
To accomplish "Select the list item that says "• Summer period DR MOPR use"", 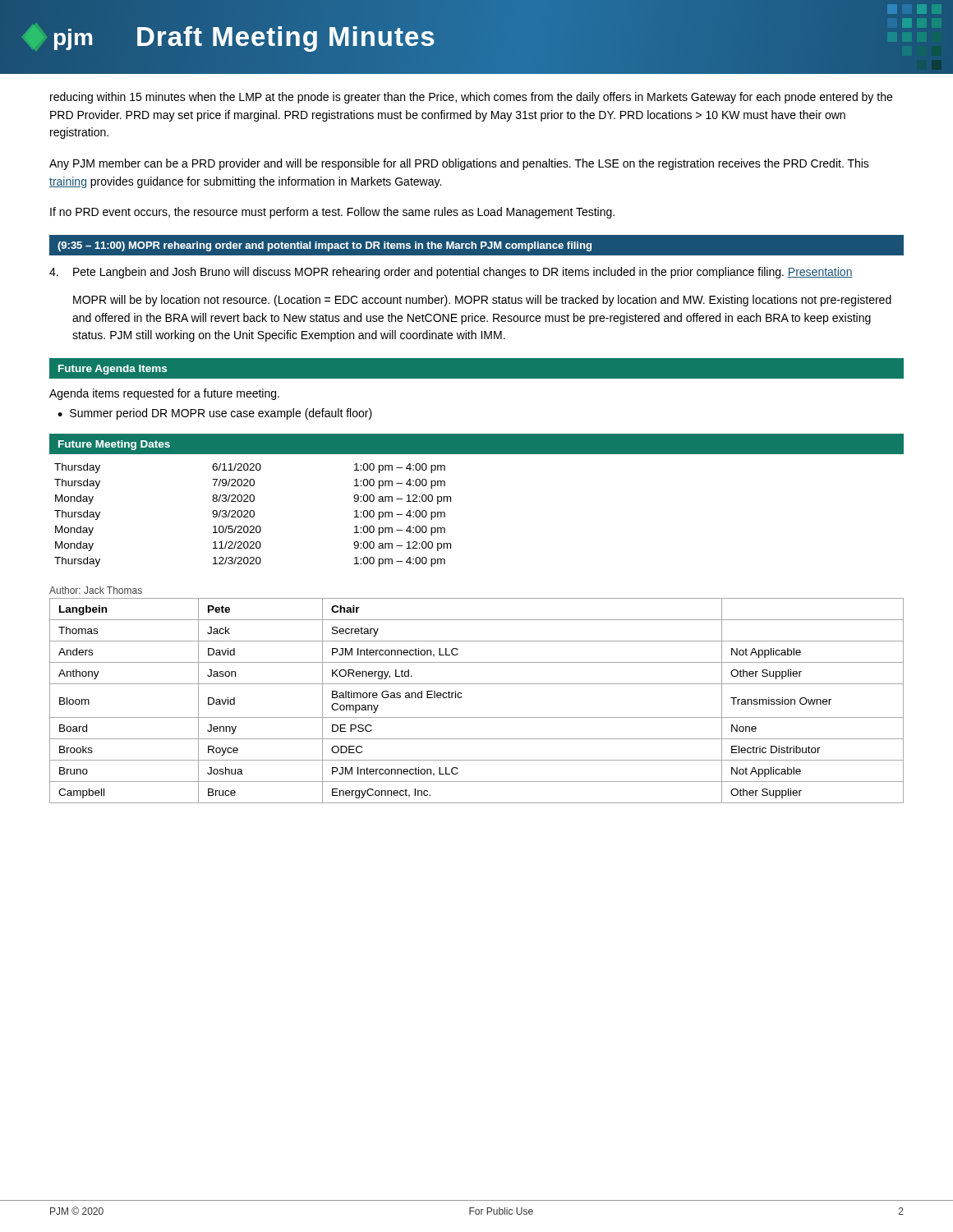I will tap(215, 415).
